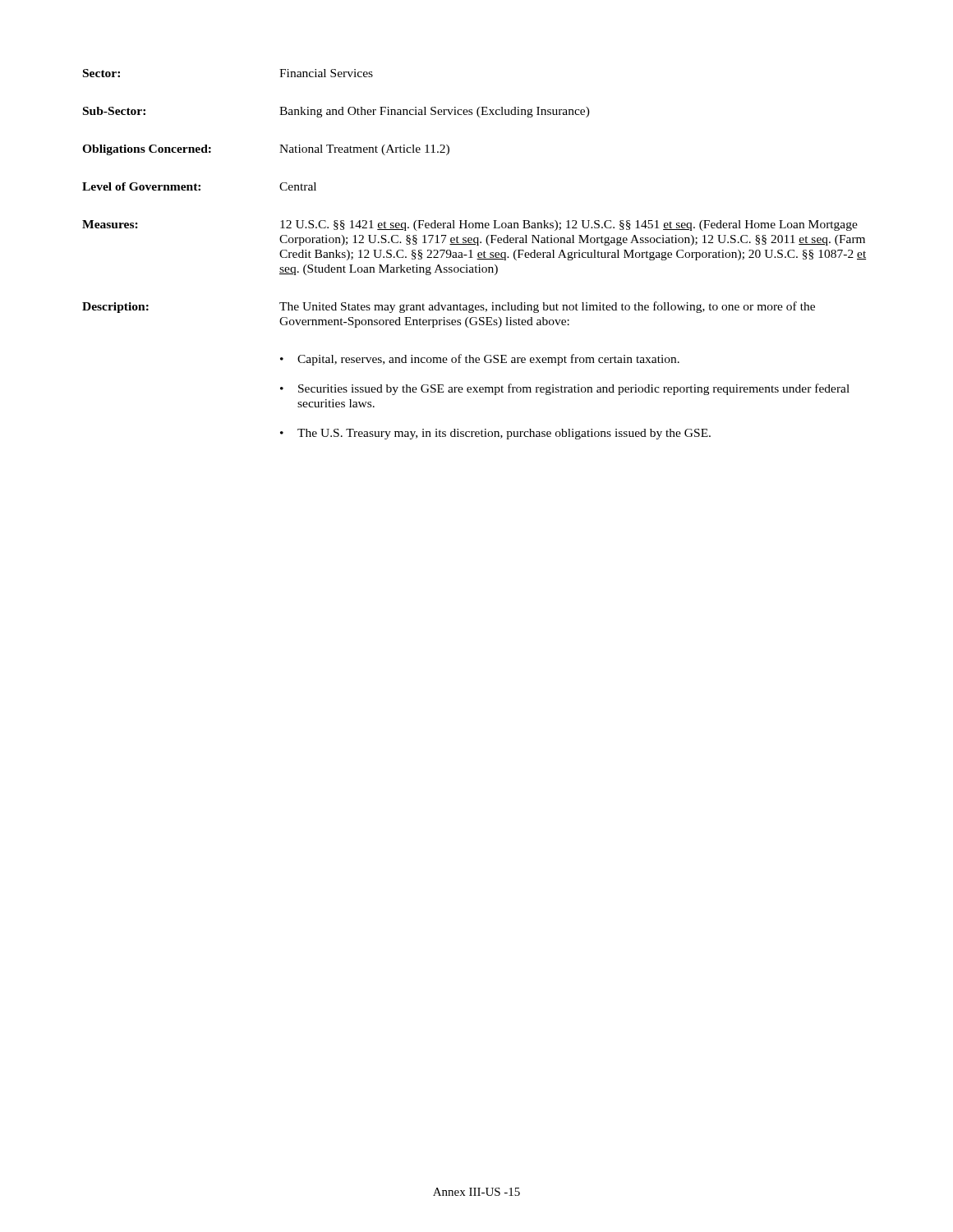Viewport: 953px width, 1232px height.
Task: Select the text block that says "Measures: 12 U.S.C."
Action: [481, 246]
